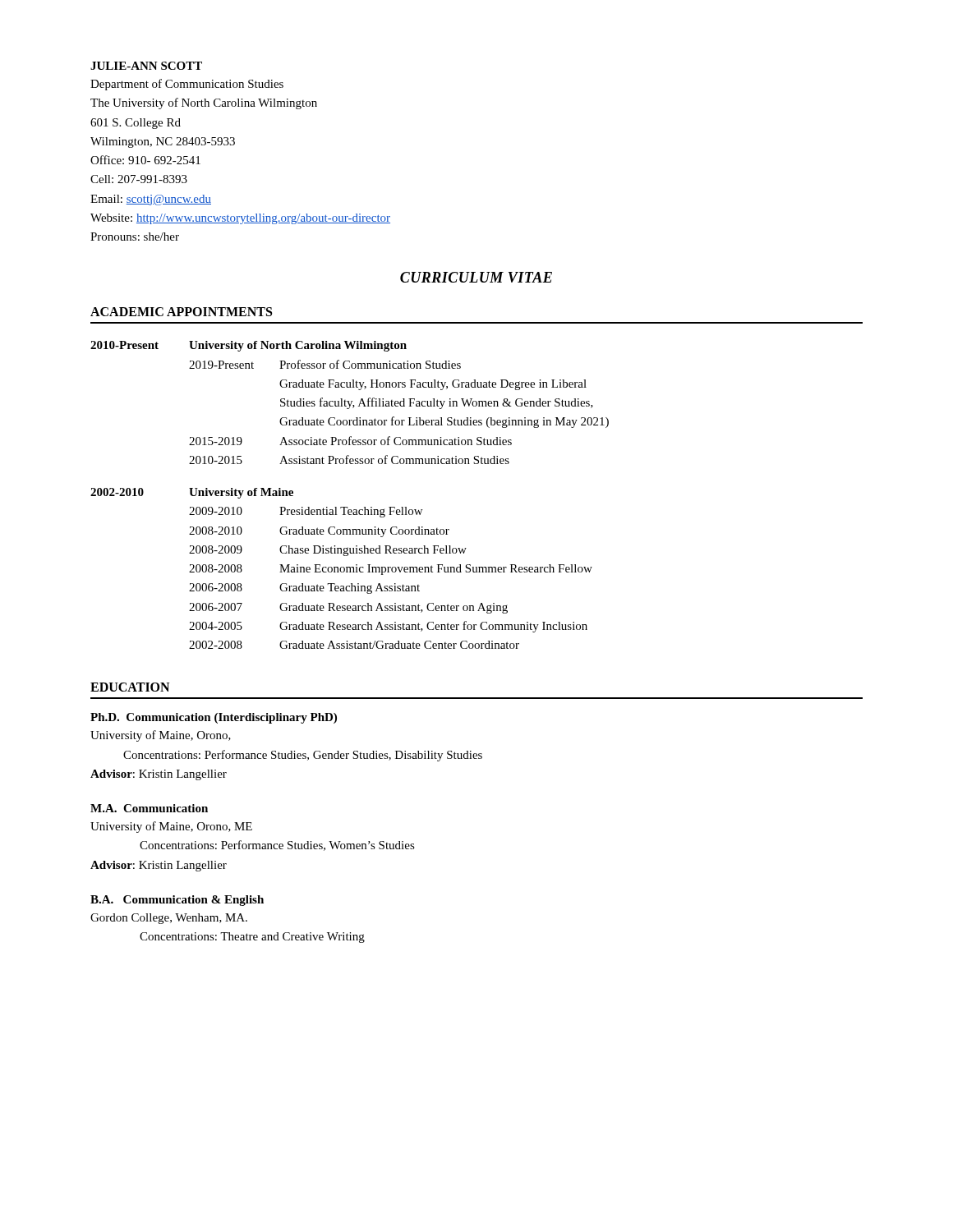Viewport: 953px width, 1232px height.
Task: Select the table that reads "2010-Present"
Action: [x=476, y=496]
